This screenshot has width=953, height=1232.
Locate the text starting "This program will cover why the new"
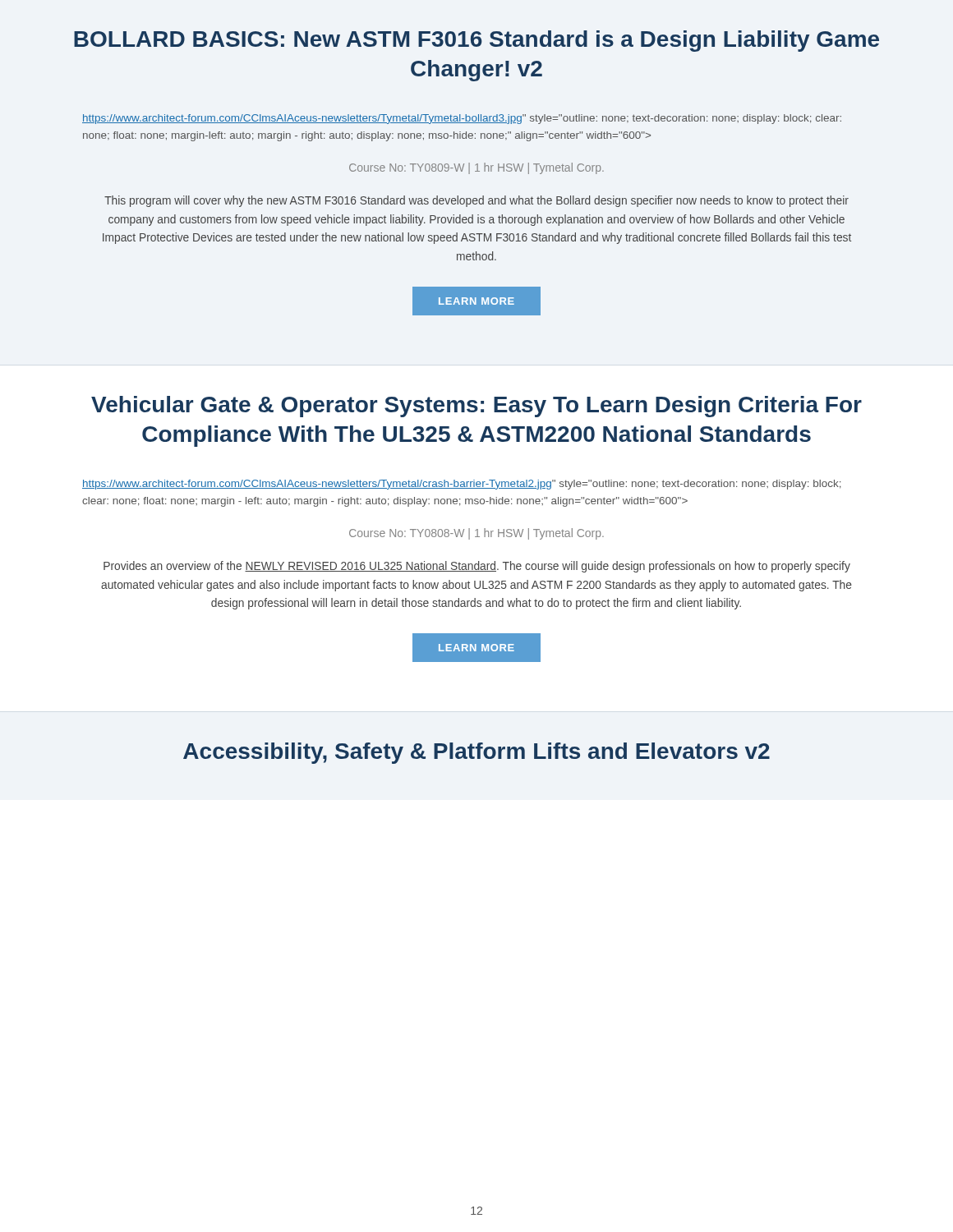tap(476, 229)
